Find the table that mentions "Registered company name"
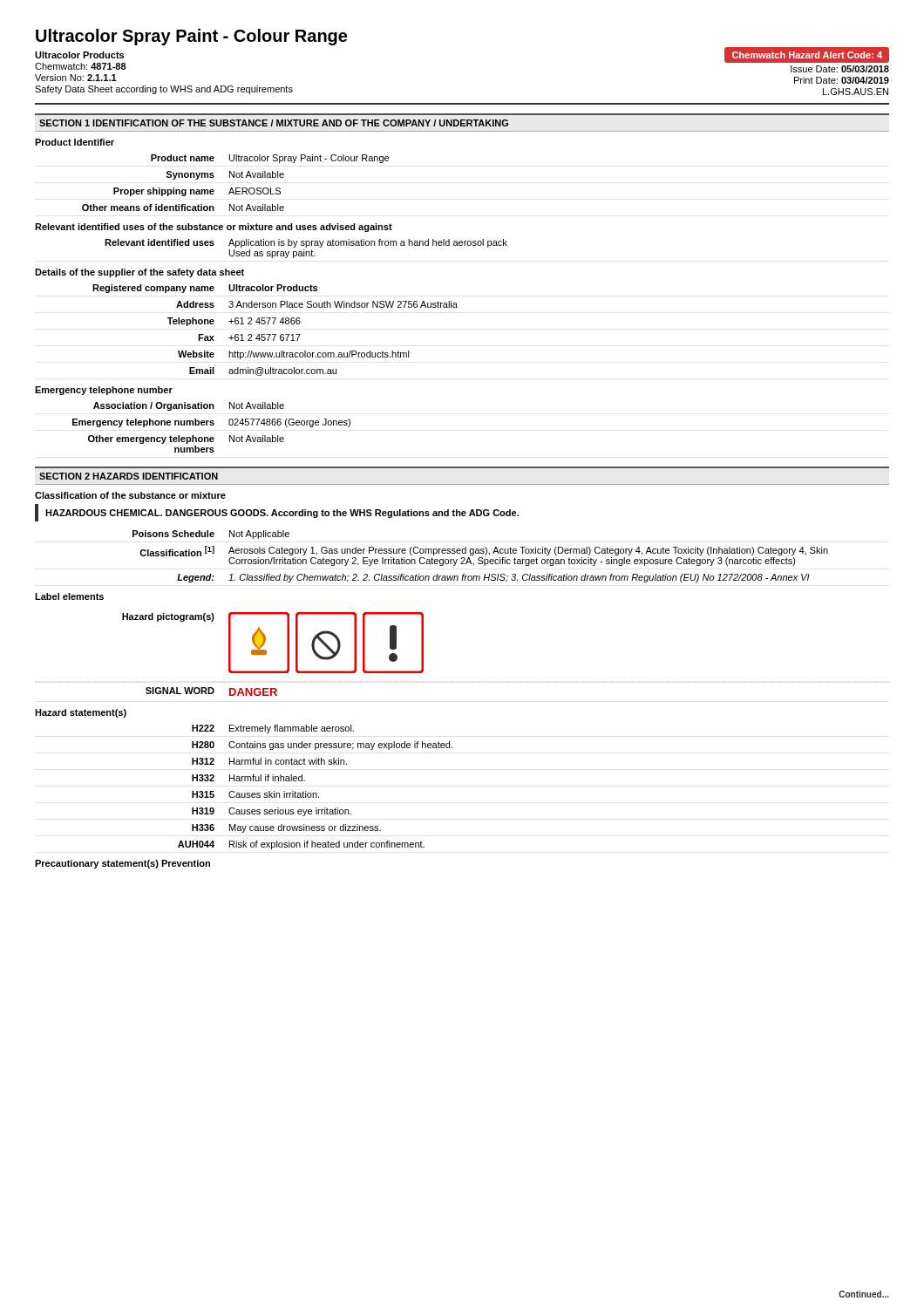This screenshot has height=1308, width=924. 462,330
